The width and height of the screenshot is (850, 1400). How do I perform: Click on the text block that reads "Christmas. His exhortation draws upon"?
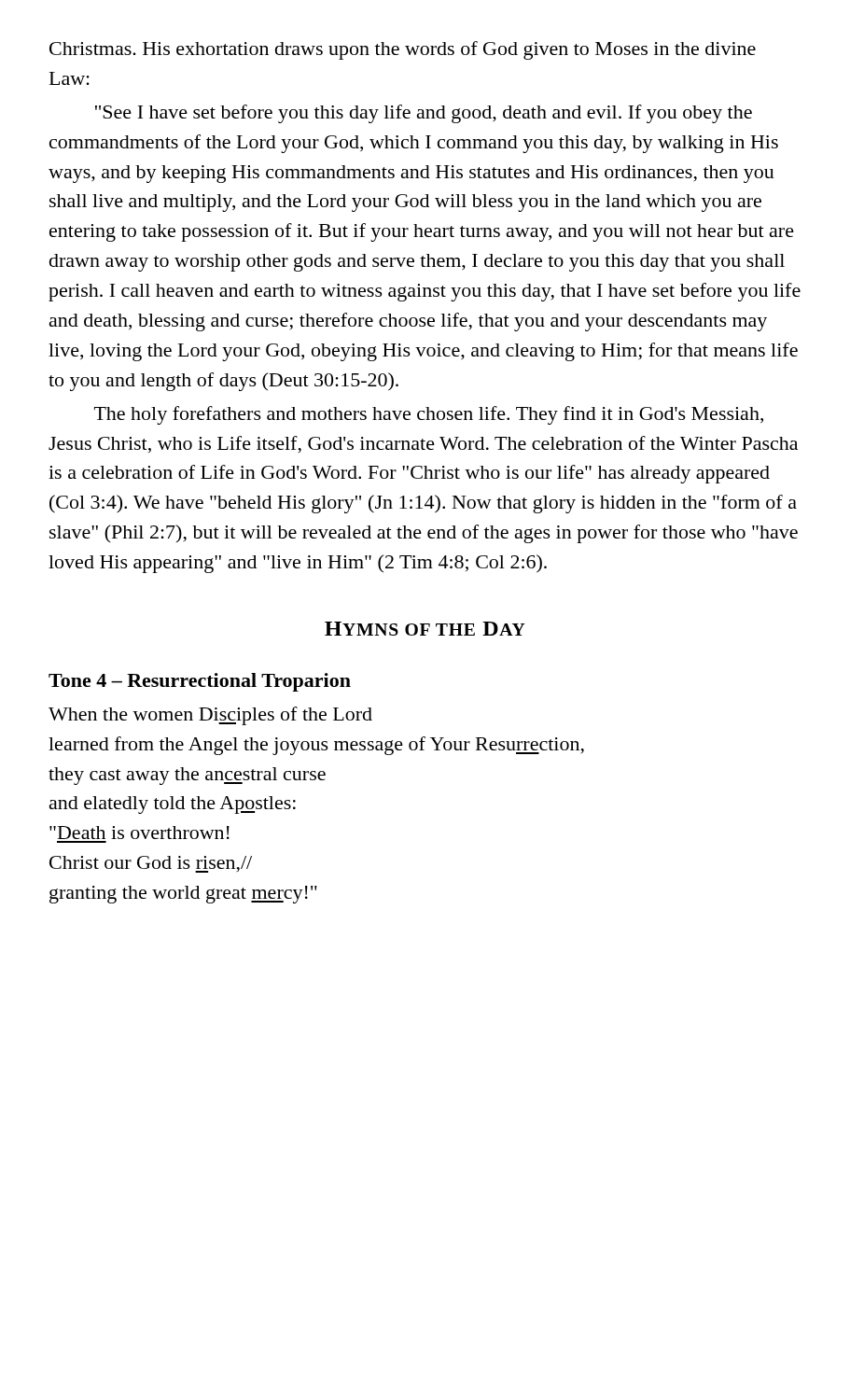(402, 63)
